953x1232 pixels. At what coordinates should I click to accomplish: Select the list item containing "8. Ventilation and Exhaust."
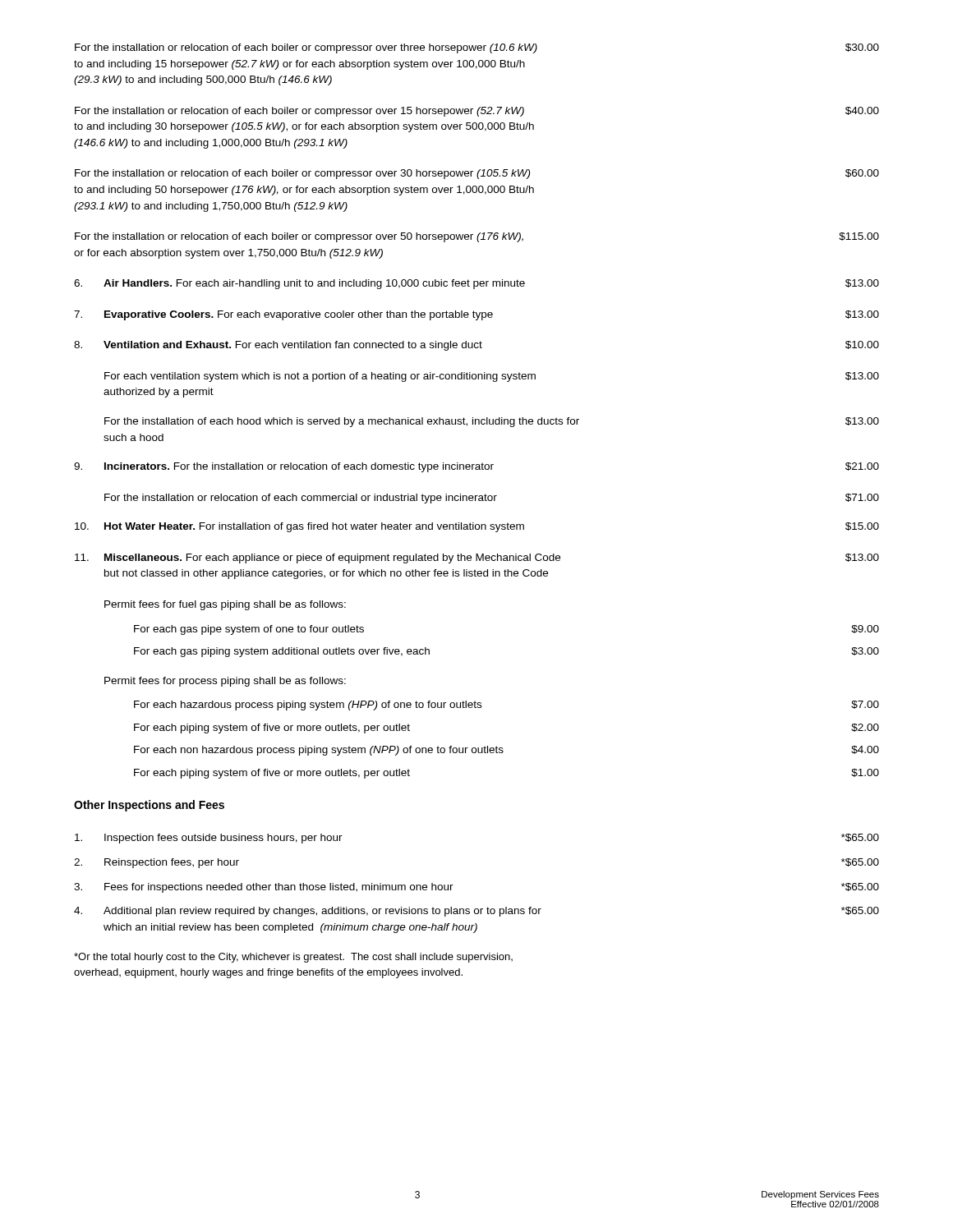click(x=476, y=345)
